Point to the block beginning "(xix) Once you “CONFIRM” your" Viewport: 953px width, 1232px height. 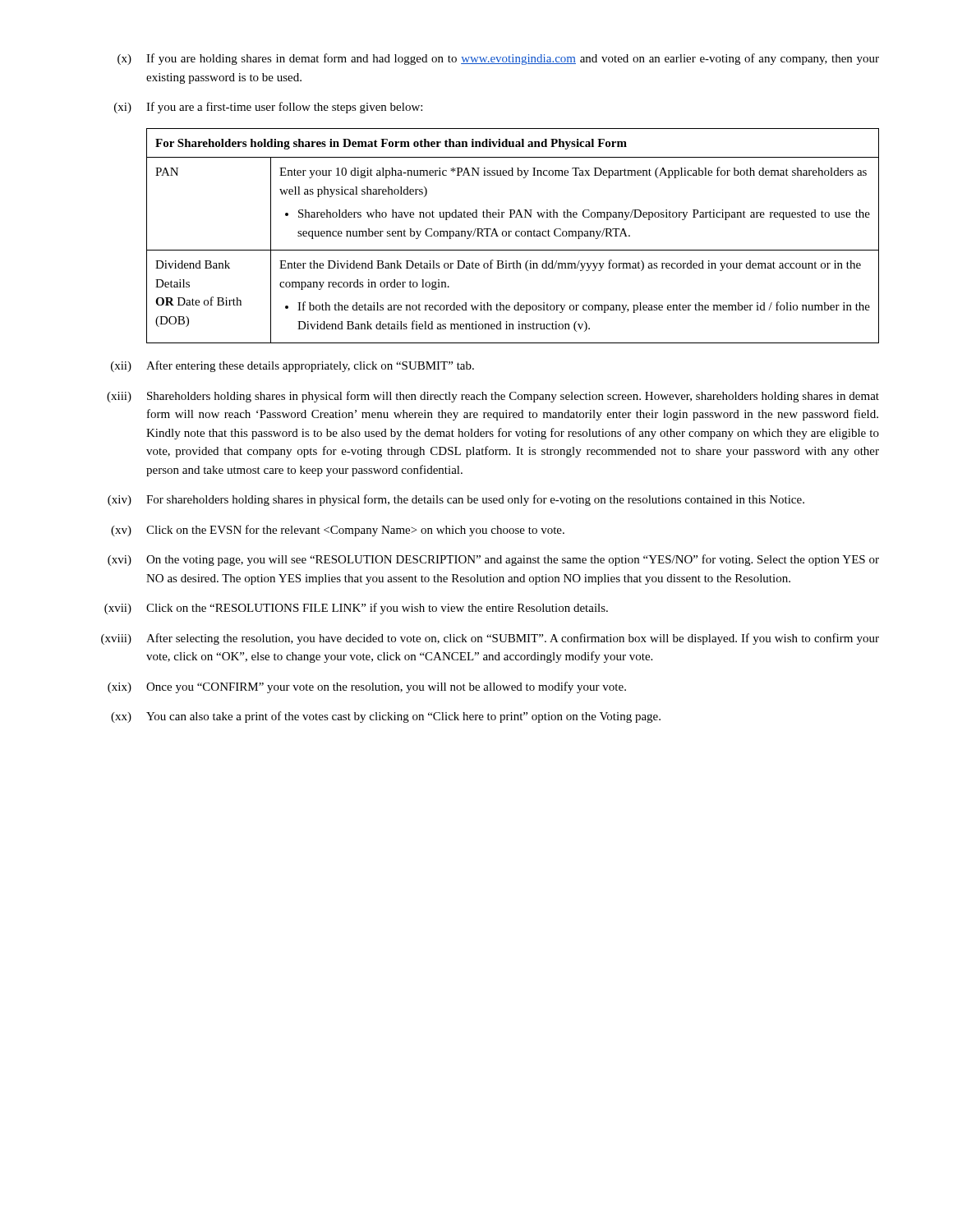pos(476,686)
